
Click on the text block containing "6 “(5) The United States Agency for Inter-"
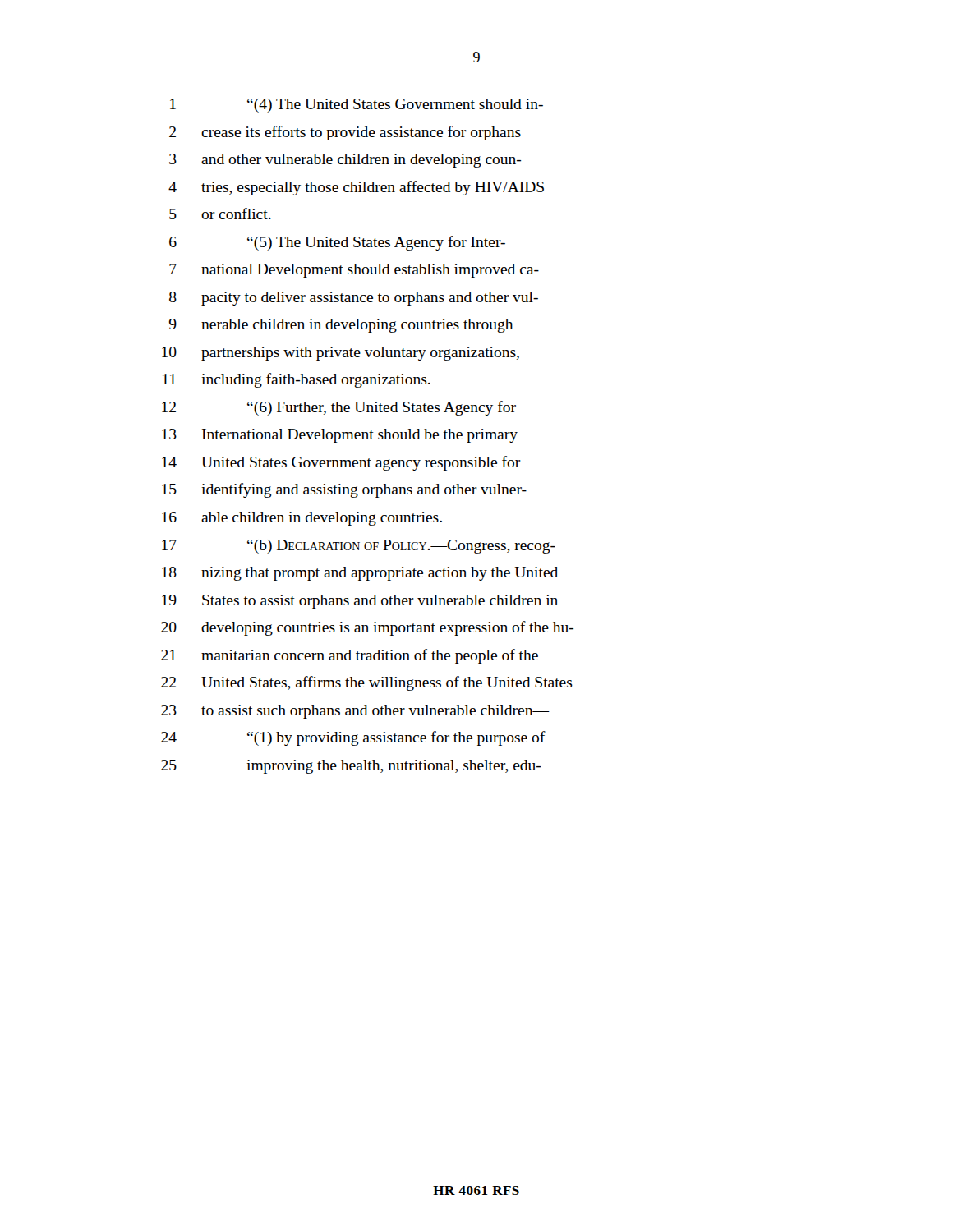(x=485, y=311)
